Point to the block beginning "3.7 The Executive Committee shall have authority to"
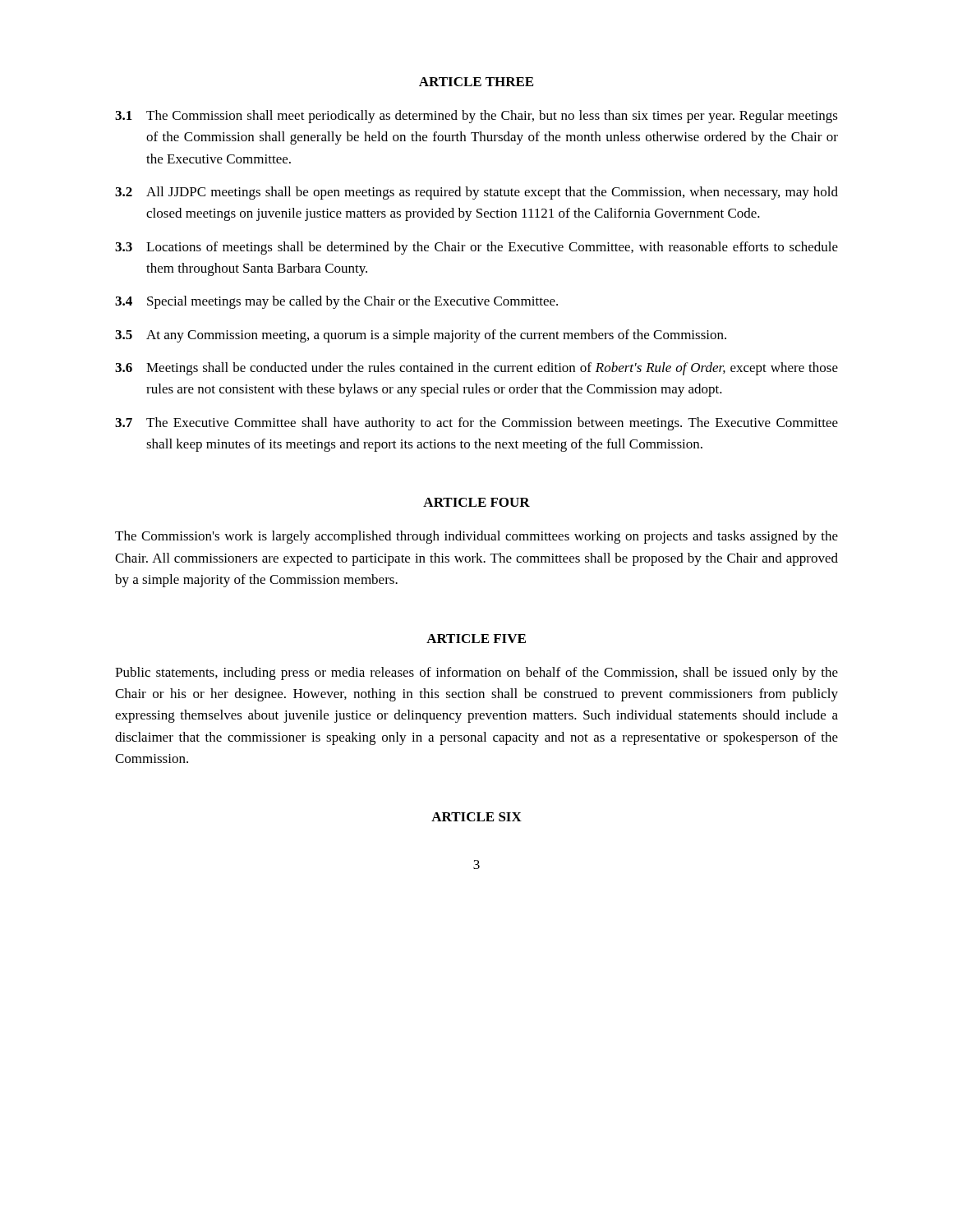 point(476,434)
